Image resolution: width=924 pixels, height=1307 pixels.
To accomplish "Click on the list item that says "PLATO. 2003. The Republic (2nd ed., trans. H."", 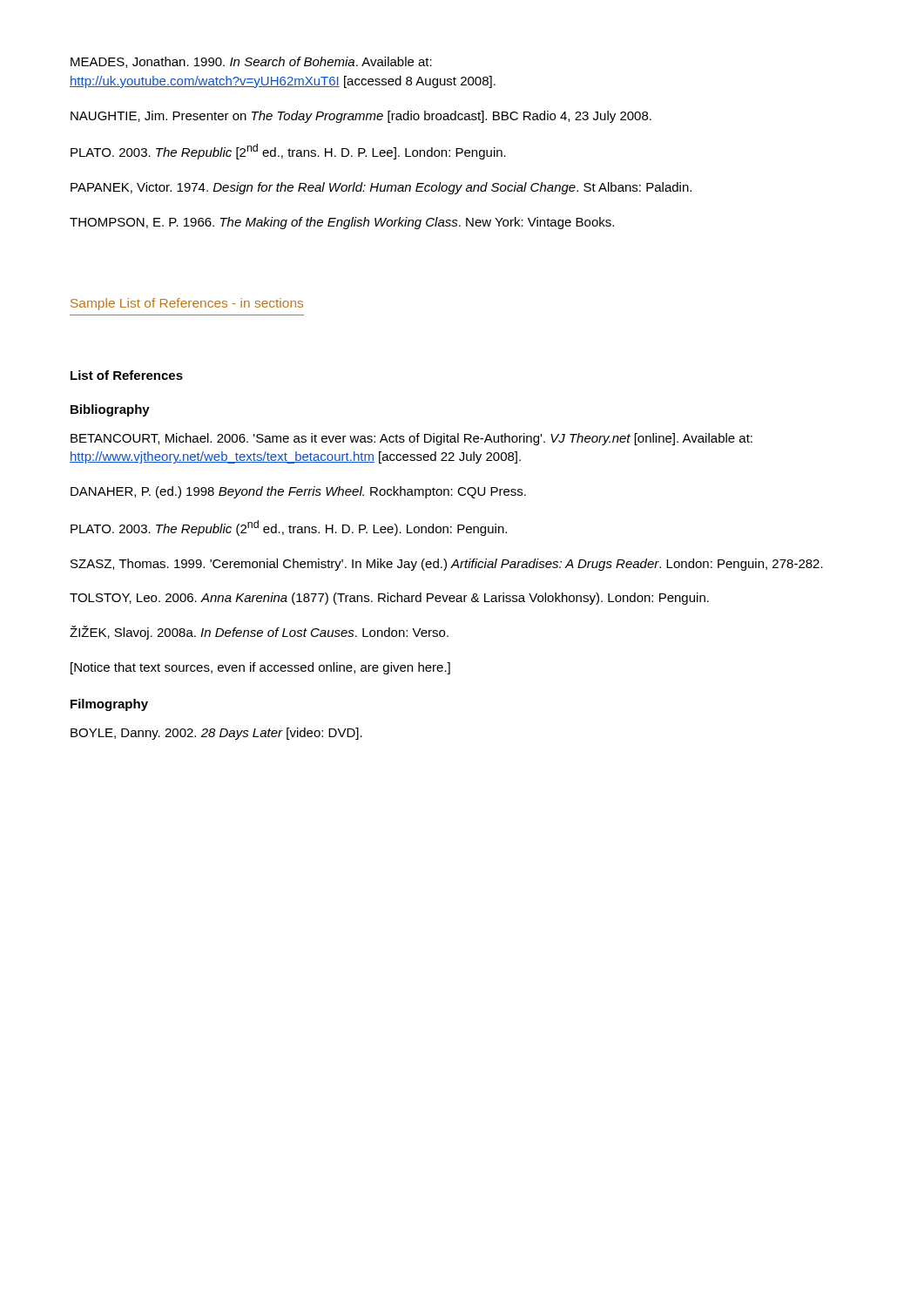I will point(289,527).
